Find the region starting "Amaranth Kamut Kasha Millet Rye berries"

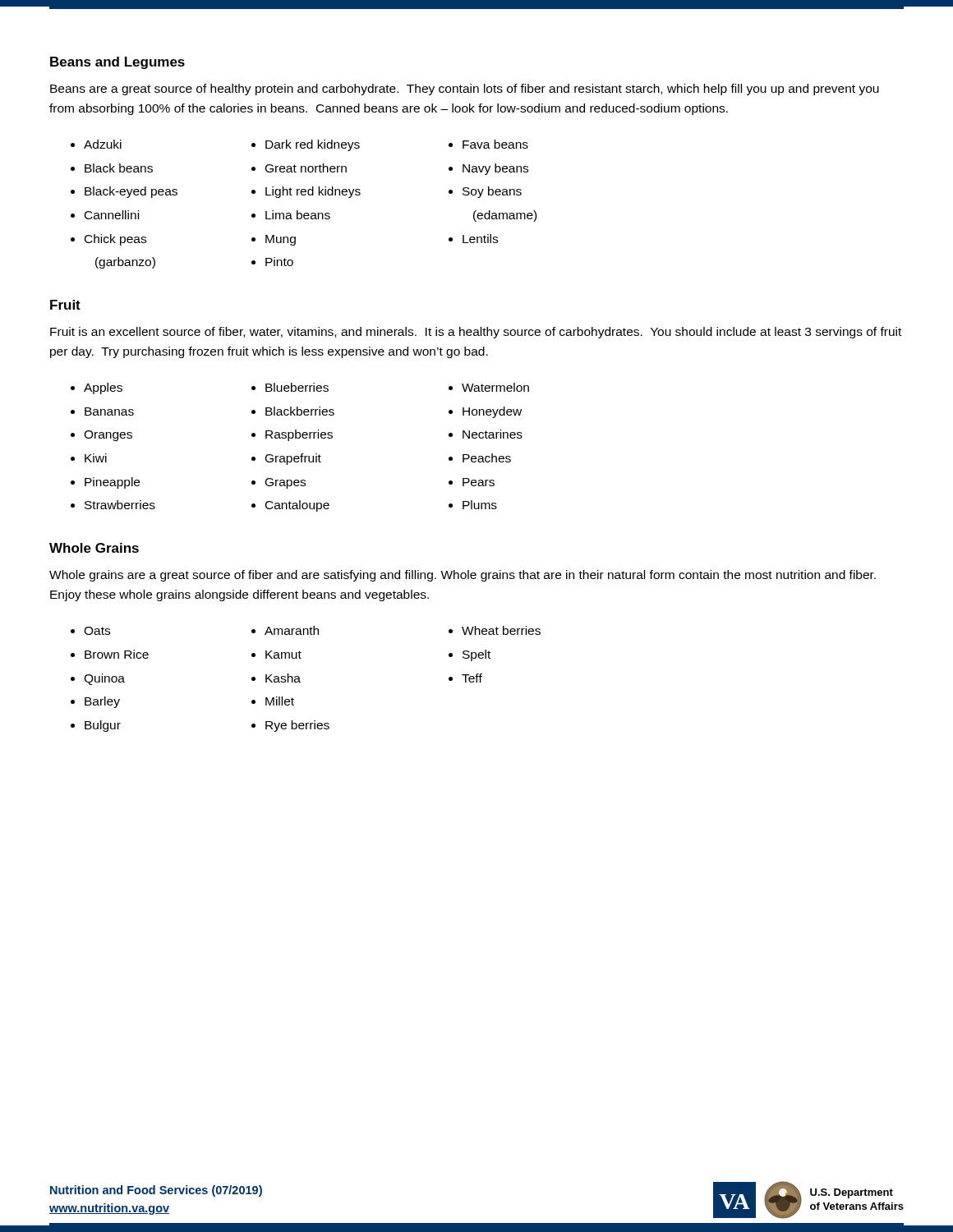pos(285,630)
